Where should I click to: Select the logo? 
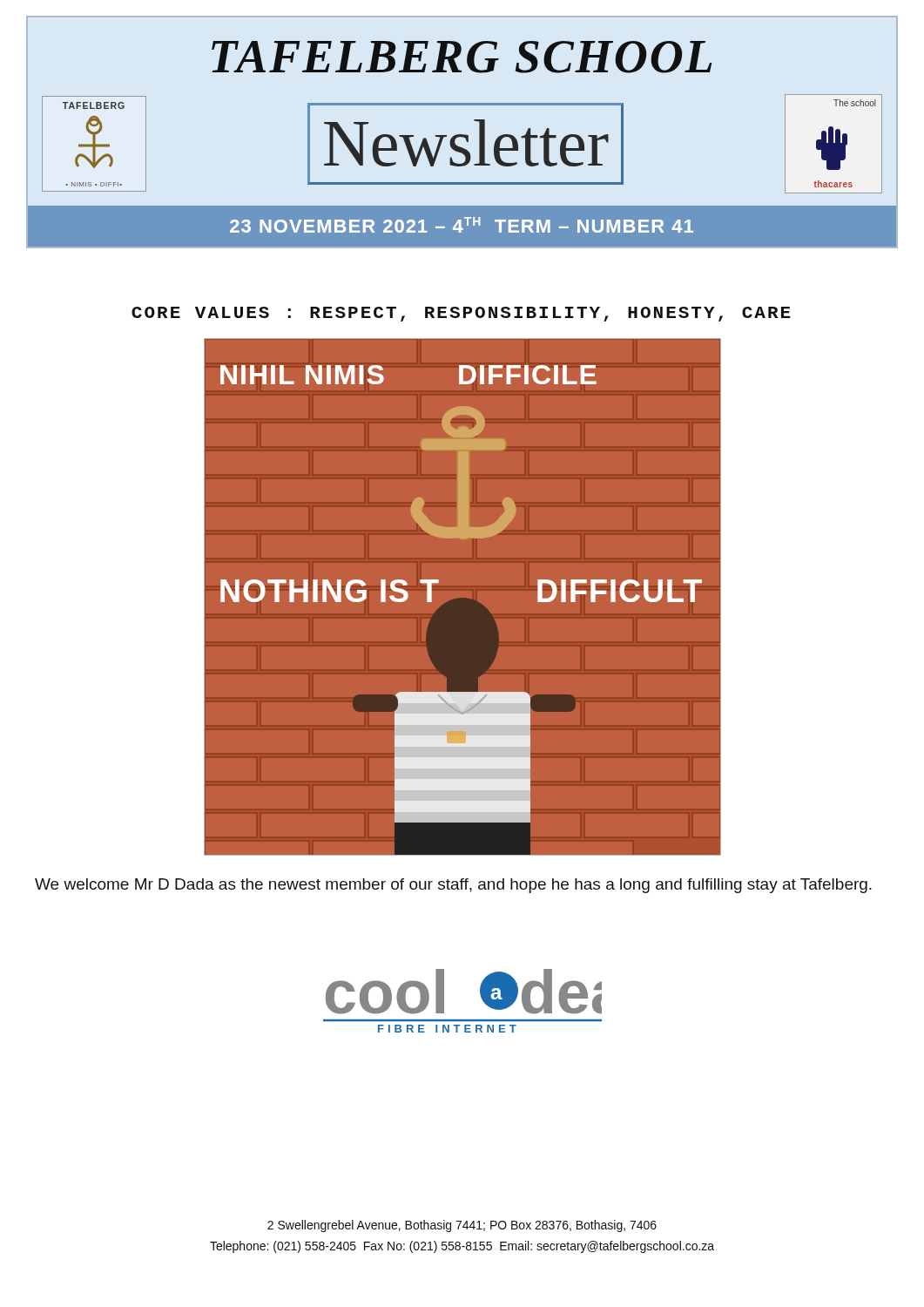[x=462, y=995]
